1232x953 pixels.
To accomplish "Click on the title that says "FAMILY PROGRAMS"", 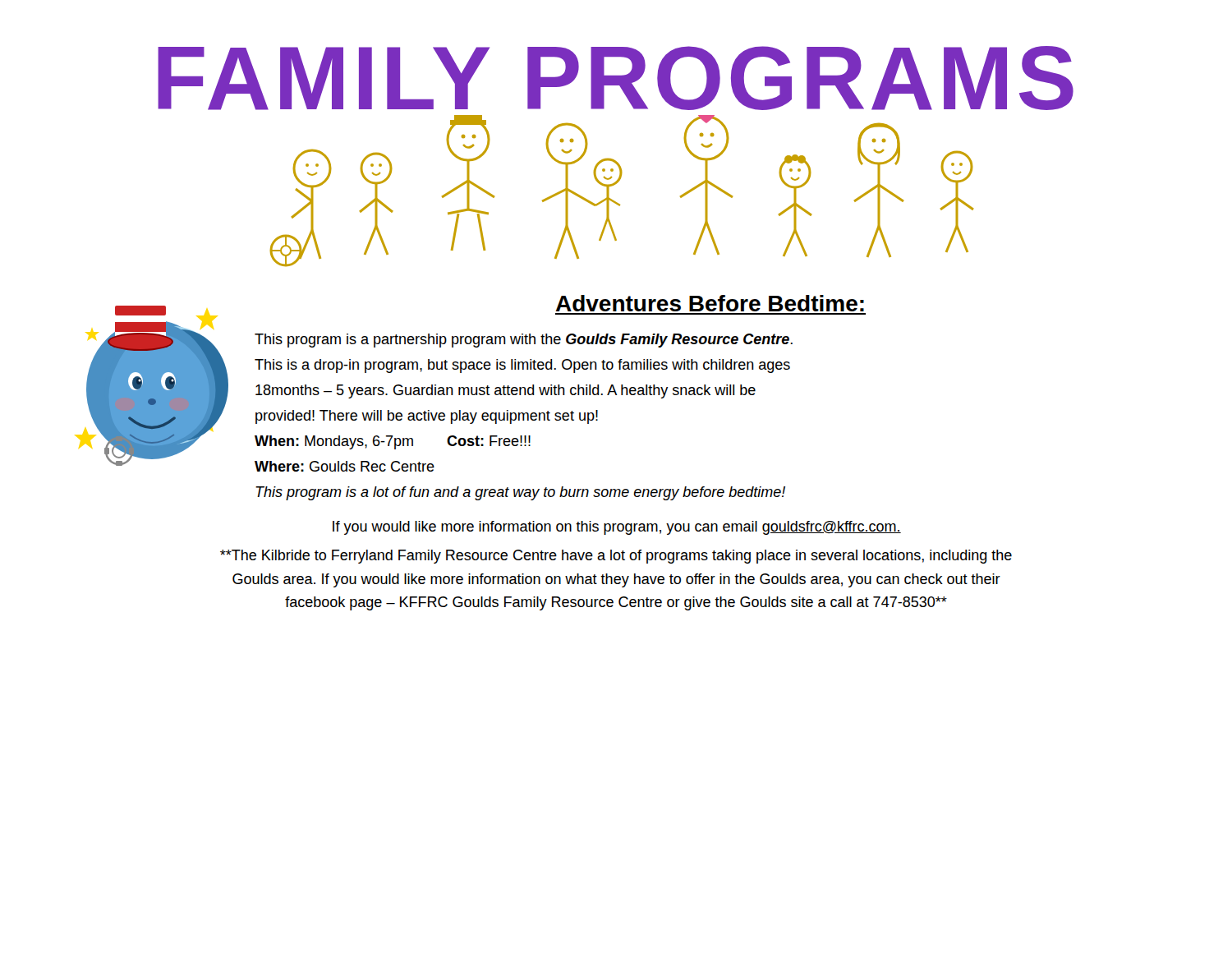I will coord(616,75).
